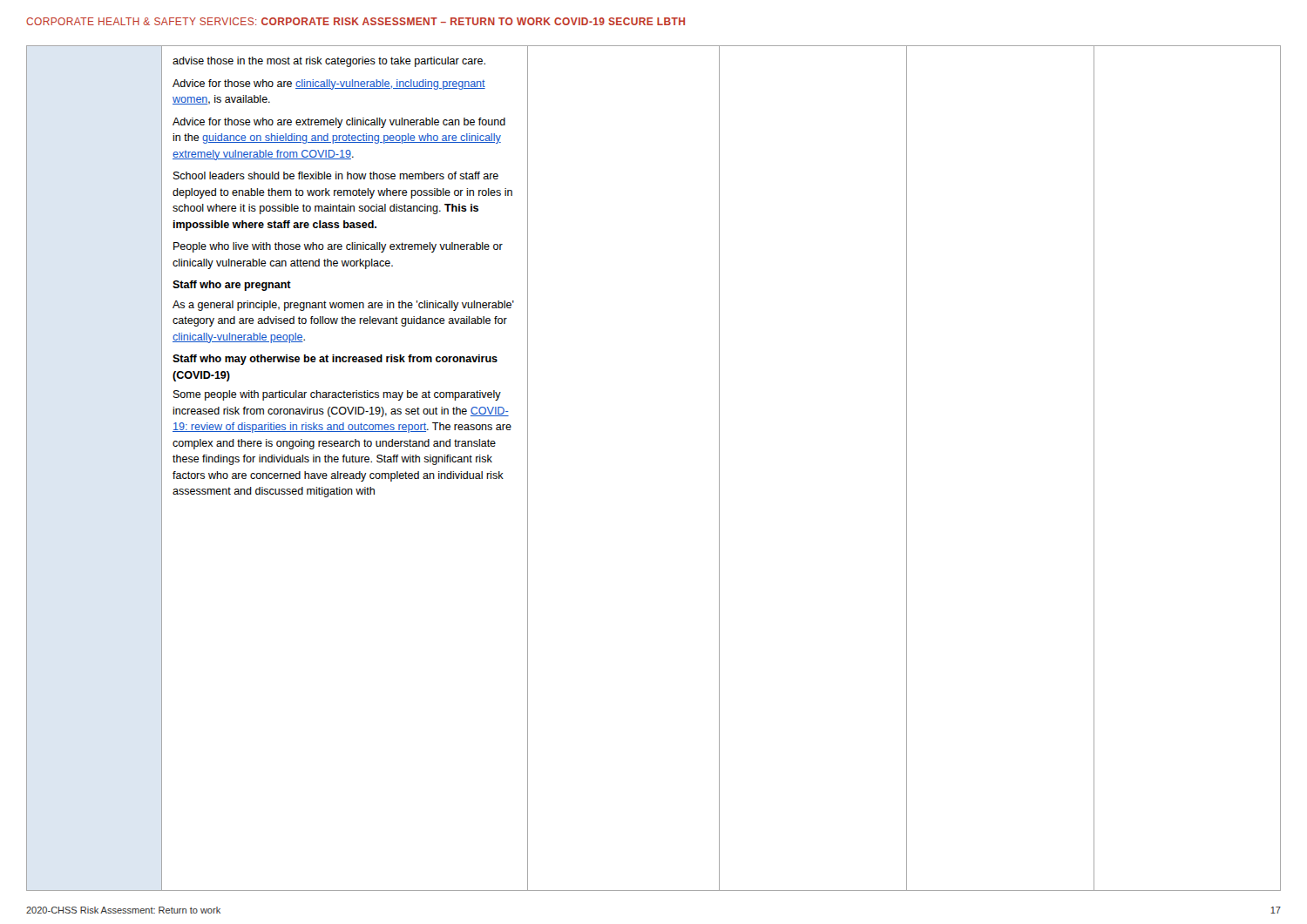1307x924 pixels.
Task: Locate the text block containing "advise those in"
Action: point(345,276)
